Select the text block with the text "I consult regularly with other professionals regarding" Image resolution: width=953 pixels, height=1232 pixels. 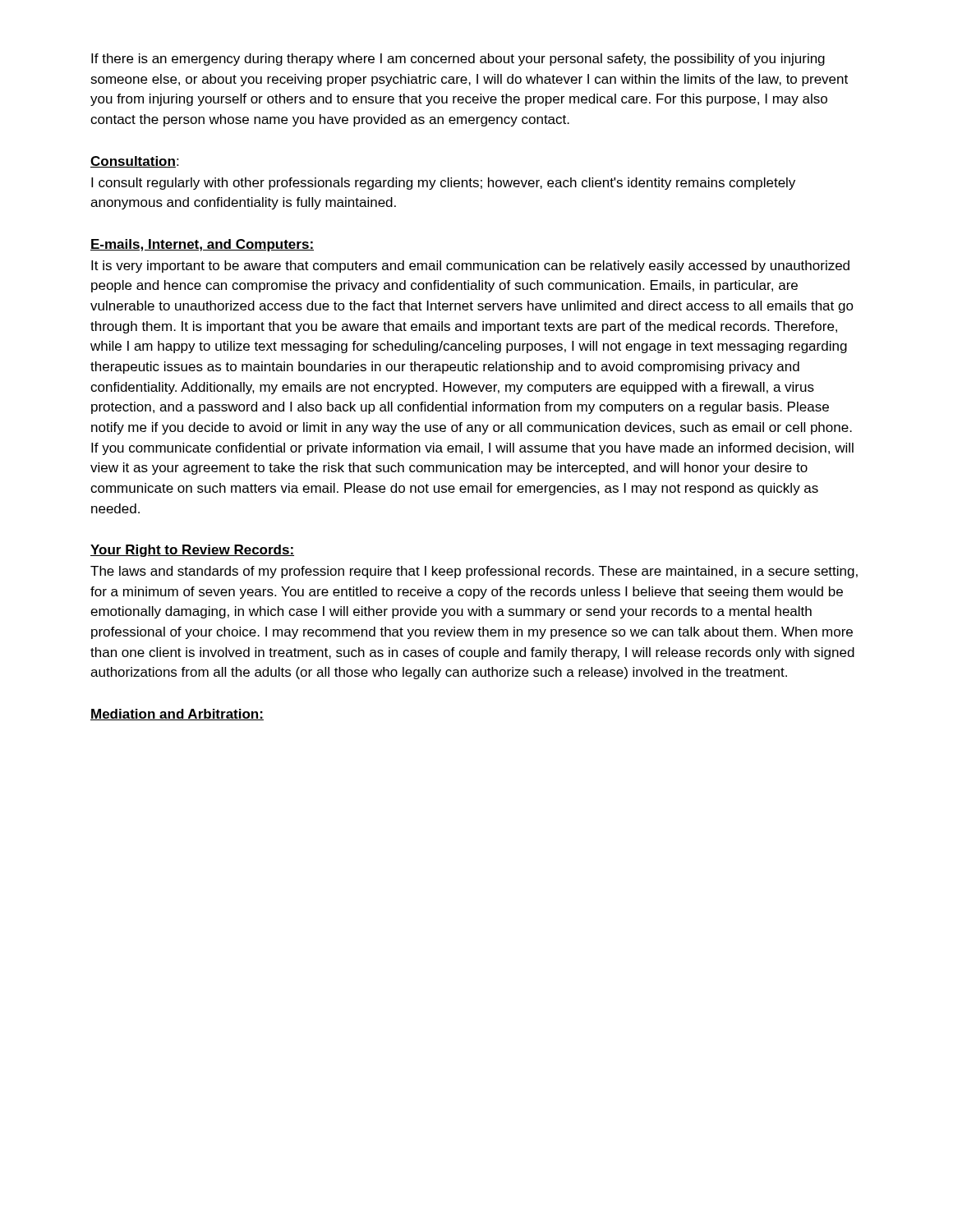coord(443,192)
